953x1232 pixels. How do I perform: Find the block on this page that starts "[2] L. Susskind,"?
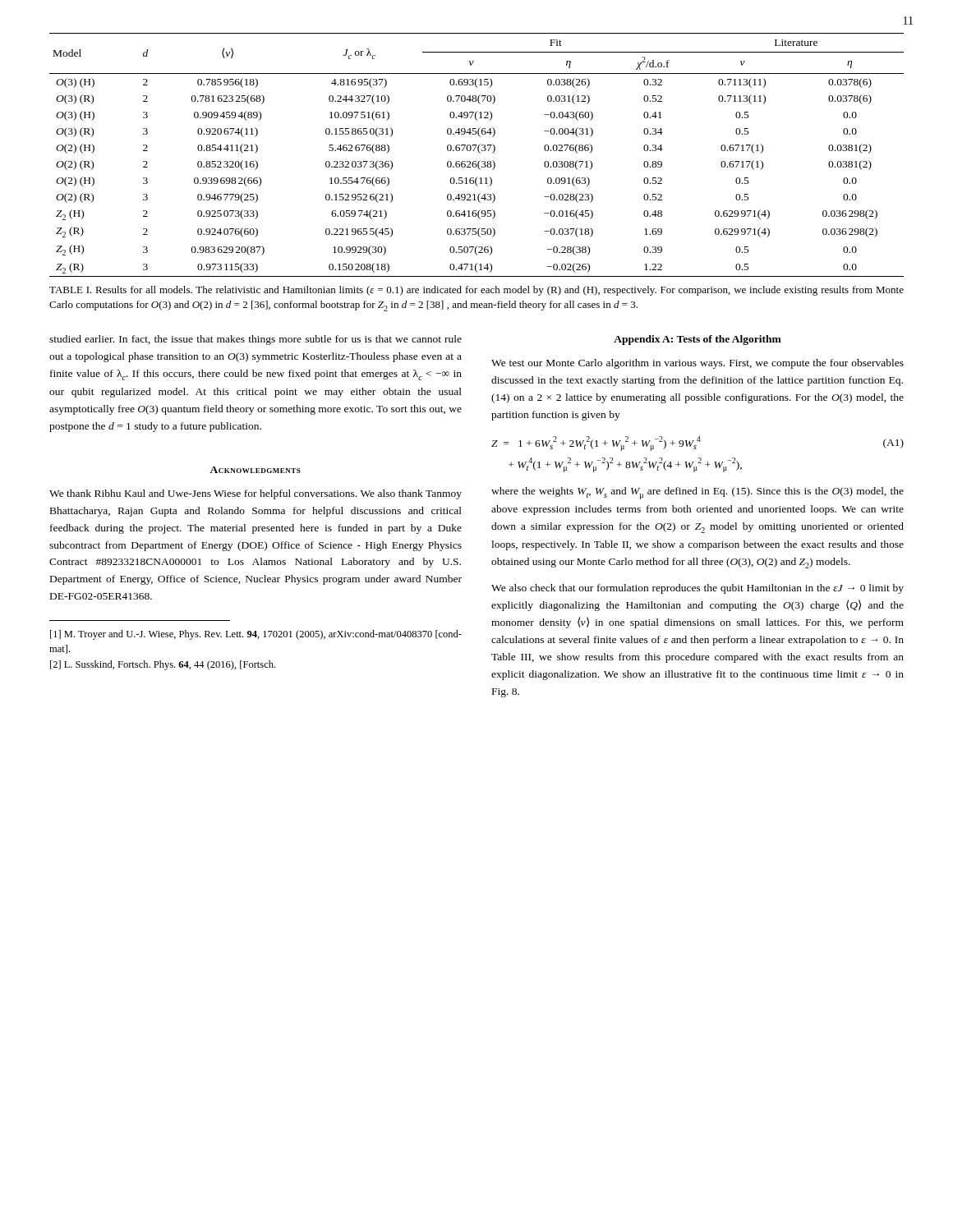pos(163,665)
